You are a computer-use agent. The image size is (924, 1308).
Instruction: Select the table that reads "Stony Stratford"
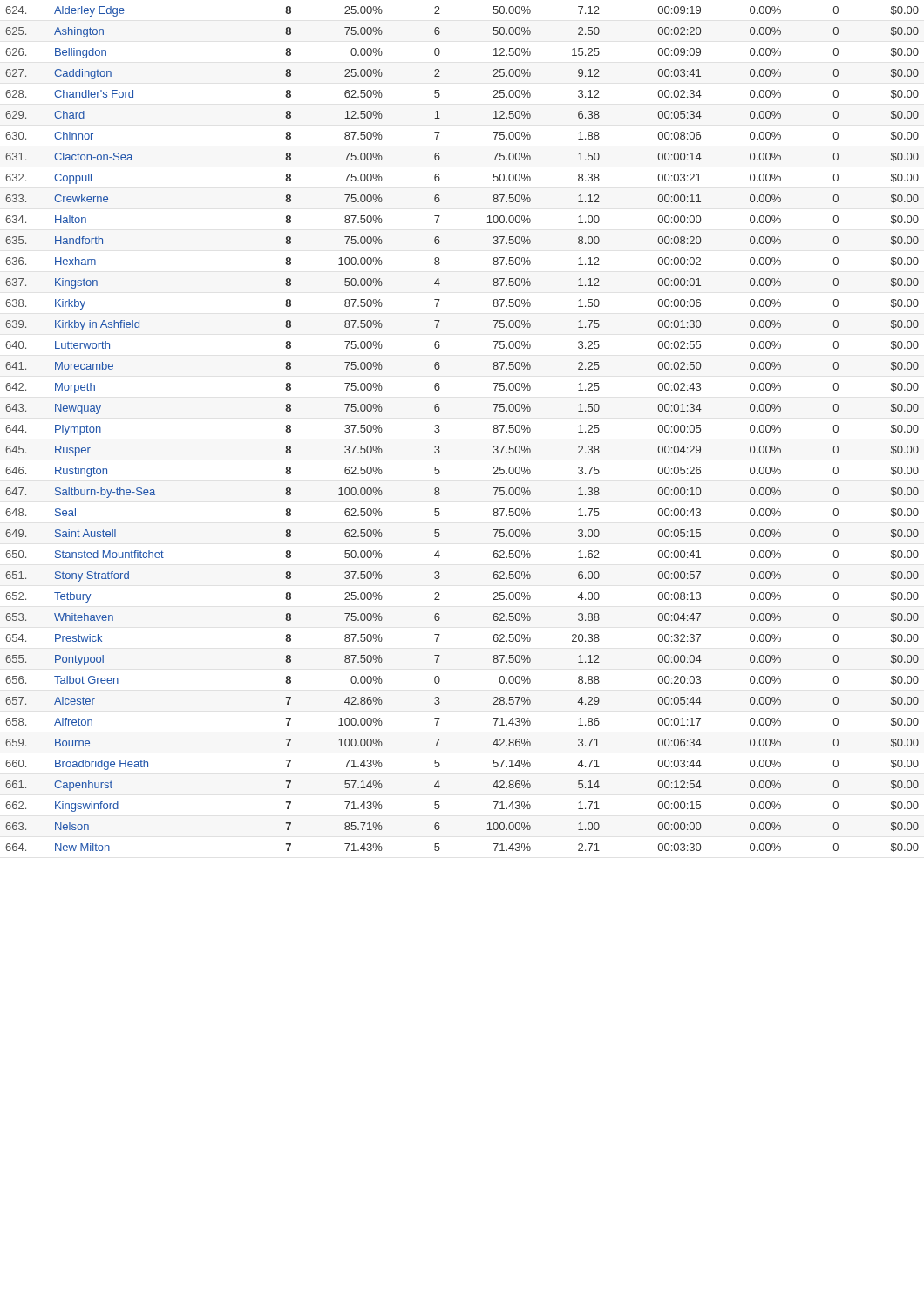point(462,429)
